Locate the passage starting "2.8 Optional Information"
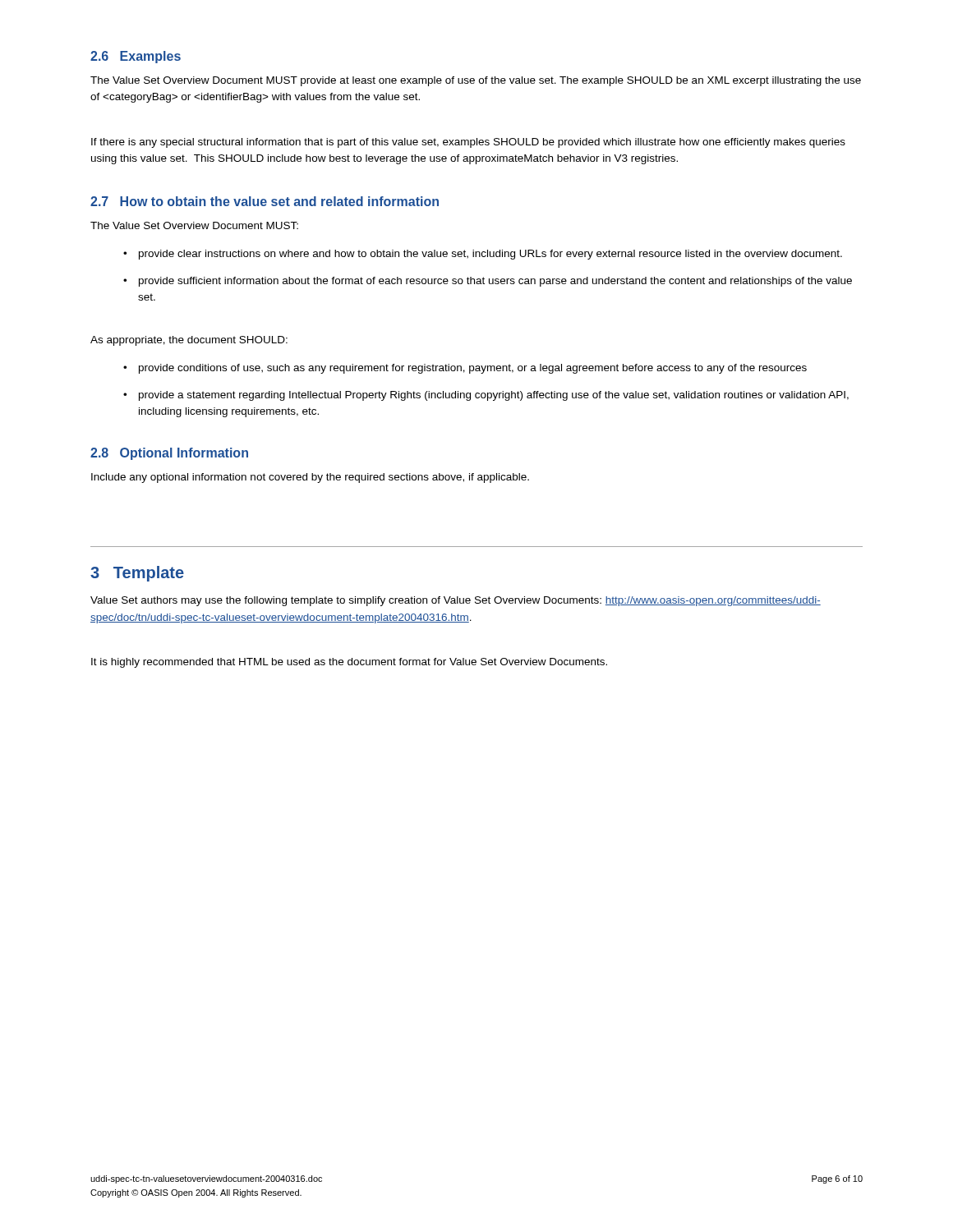Image resolution: width=953 pixels, height=1232 pixels. click(170, 453)
